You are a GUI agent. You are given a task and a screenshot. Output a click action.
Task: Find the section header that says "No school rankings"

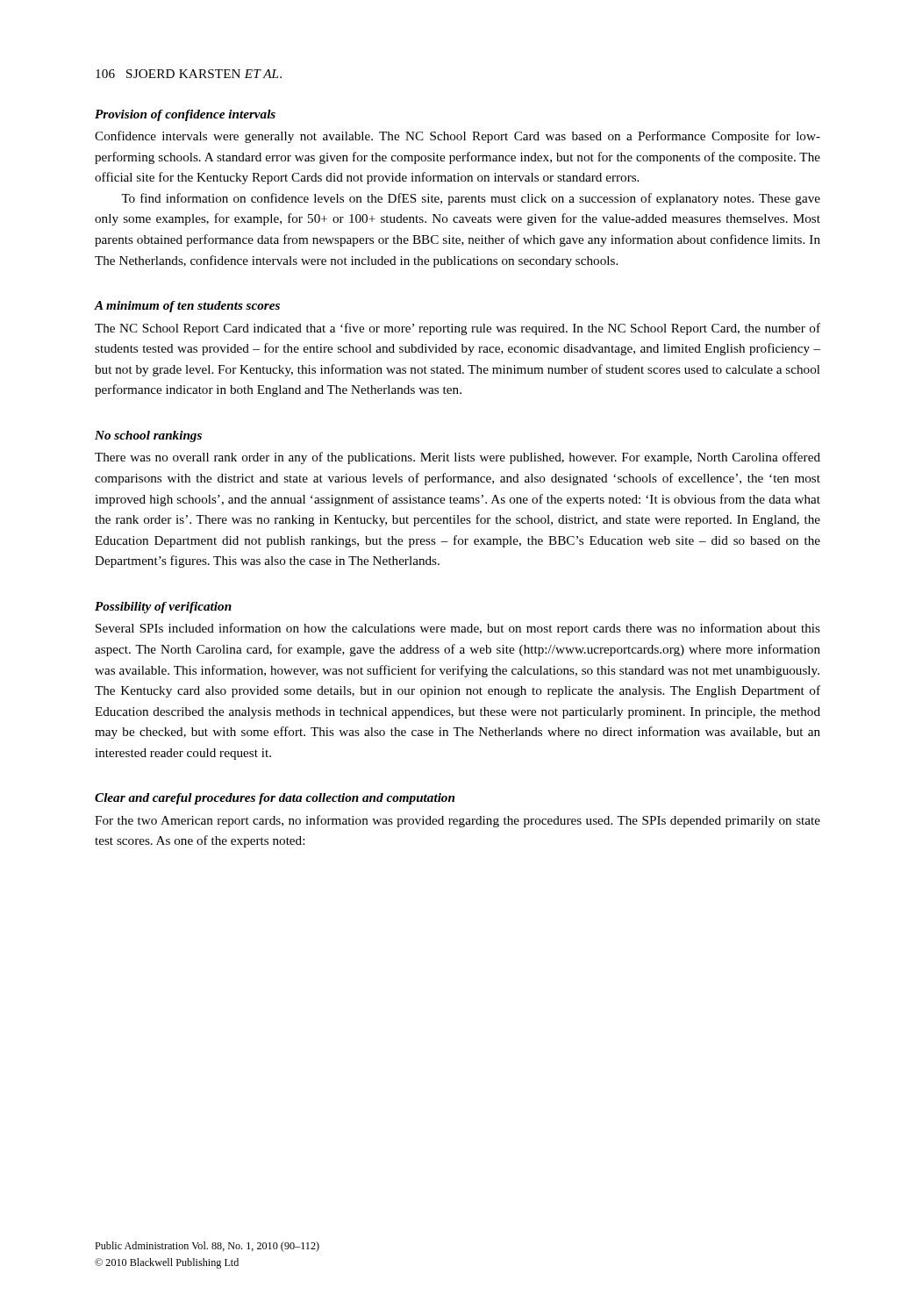point(148,435)
